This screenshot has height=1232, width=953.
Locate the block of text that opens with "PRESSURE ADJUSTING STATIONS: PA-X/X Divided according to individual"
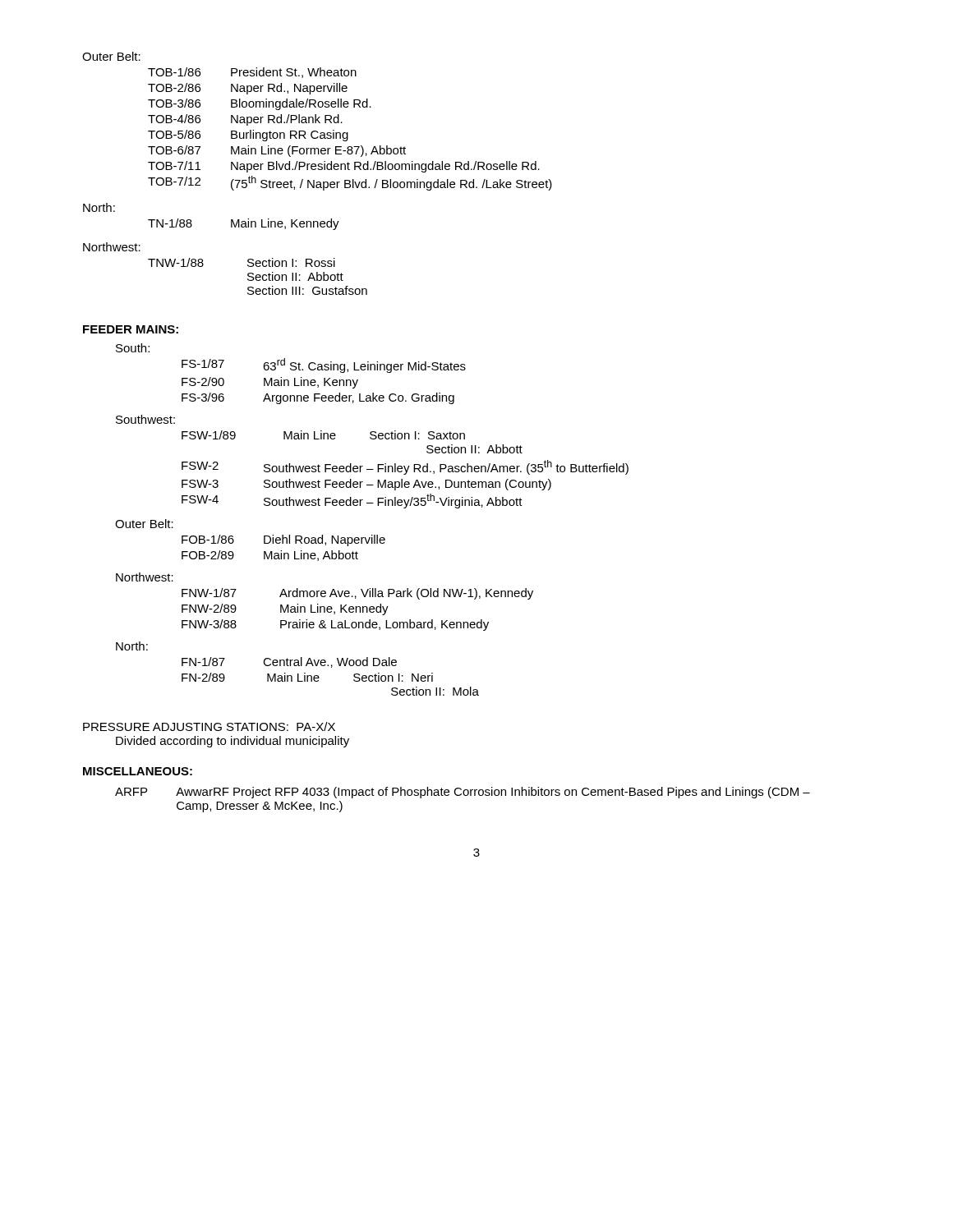coord(216,733)
